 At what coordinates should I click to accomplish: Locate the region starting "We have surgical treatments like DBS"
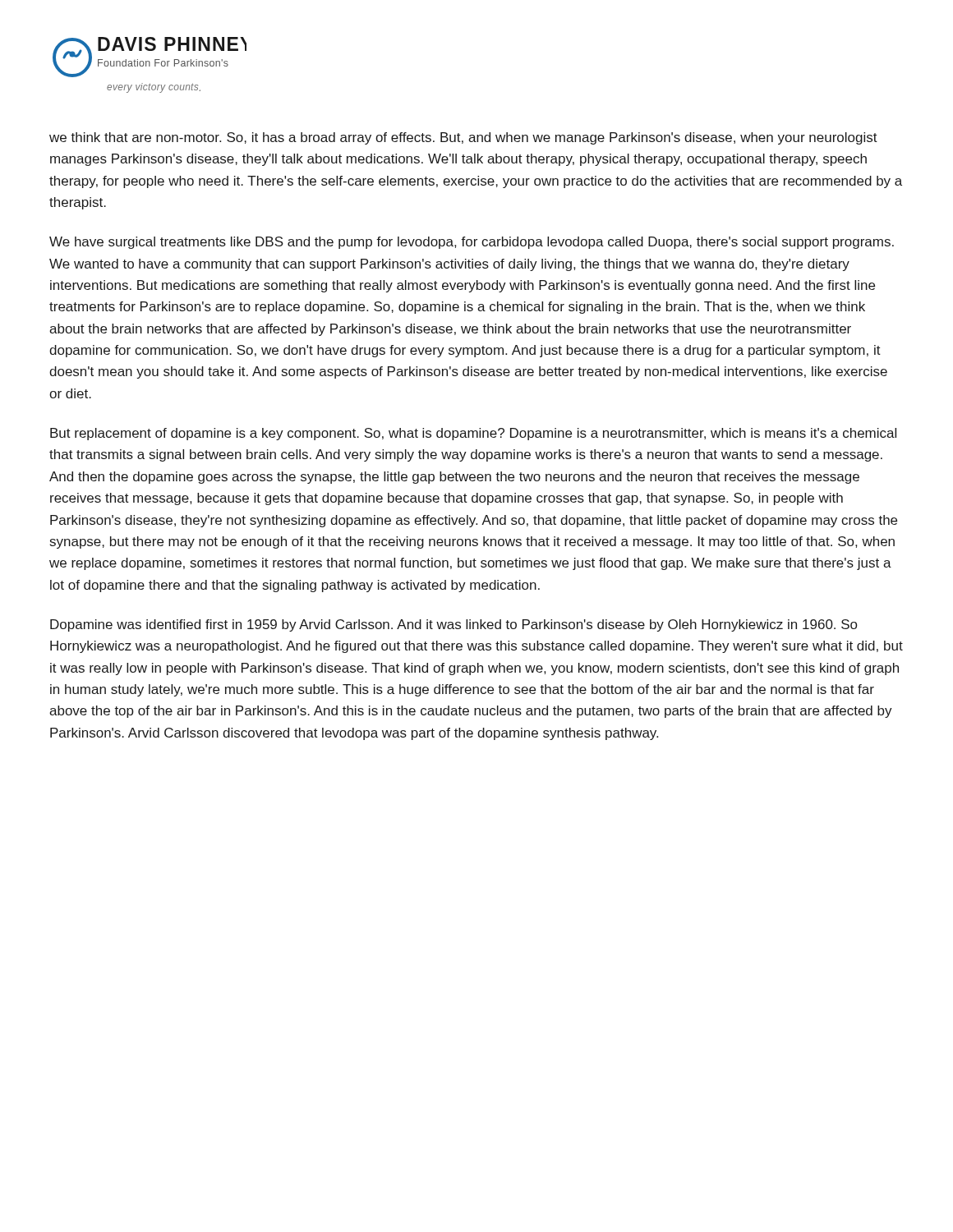[x=472, y=318]
